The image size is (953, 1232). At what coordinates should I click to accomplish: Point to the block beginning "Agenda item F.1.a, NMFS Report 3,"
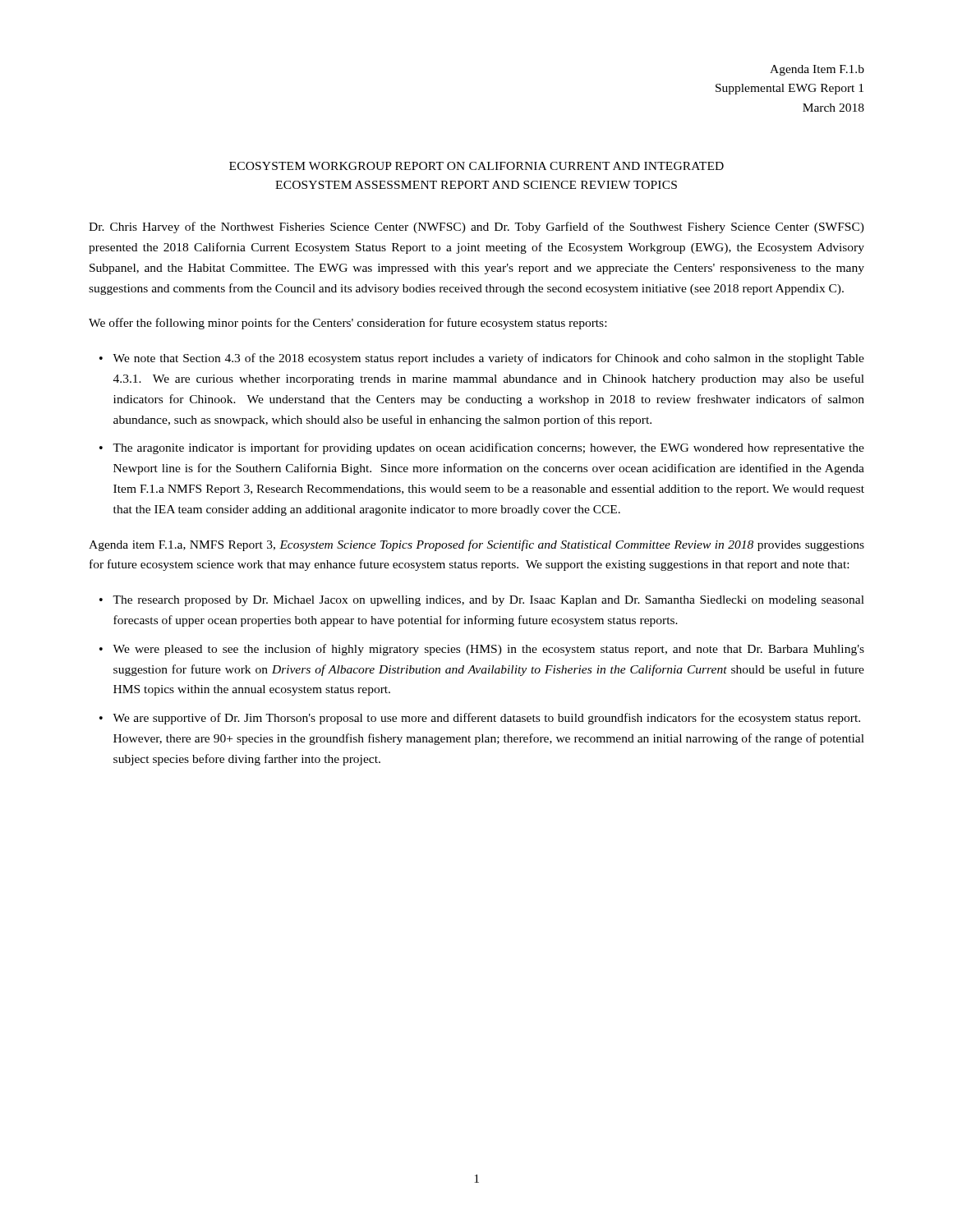point(476,554)
